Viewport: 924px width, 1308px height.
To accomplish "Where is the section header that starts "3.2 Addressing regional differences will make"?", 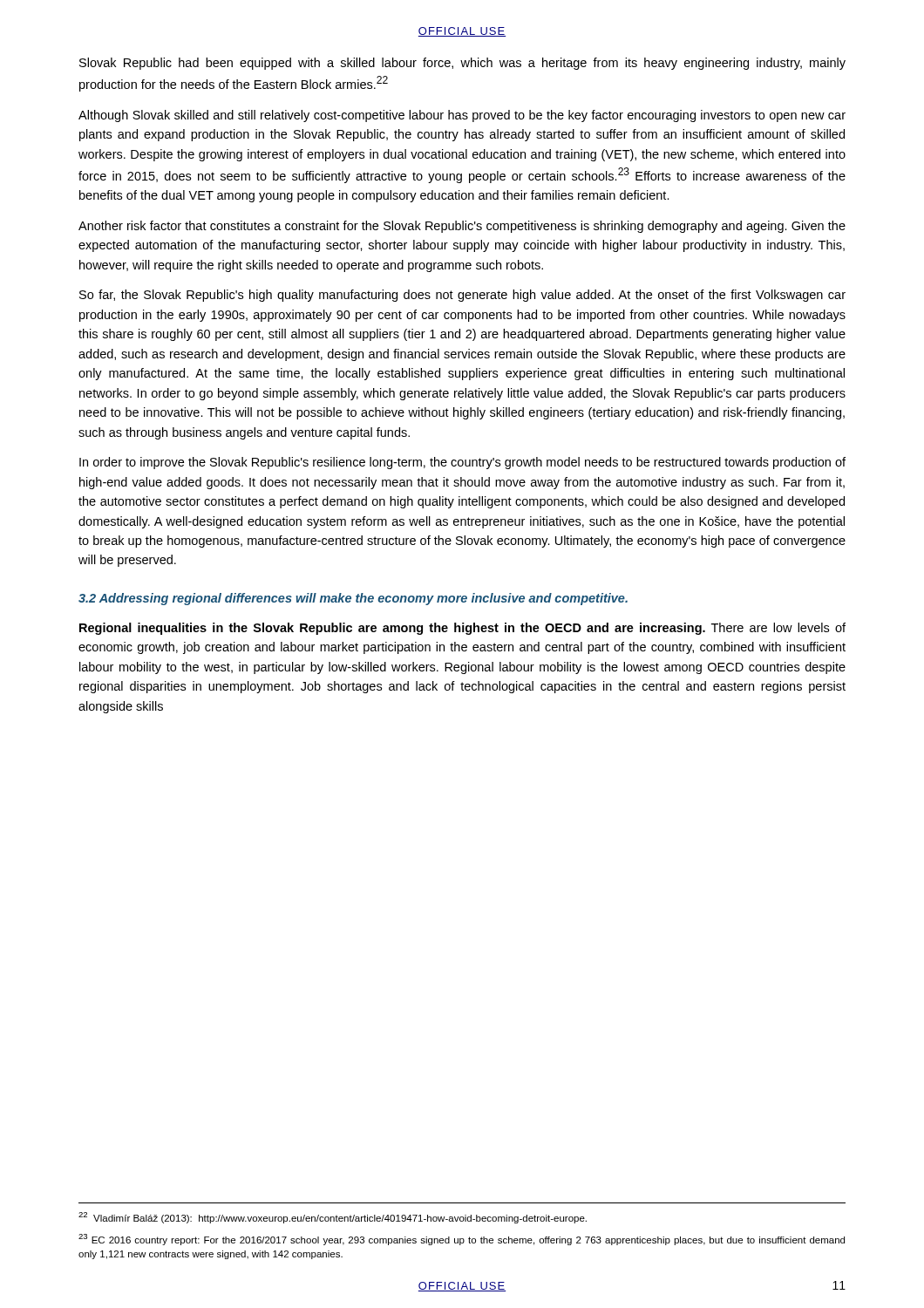I will point(353,598).
